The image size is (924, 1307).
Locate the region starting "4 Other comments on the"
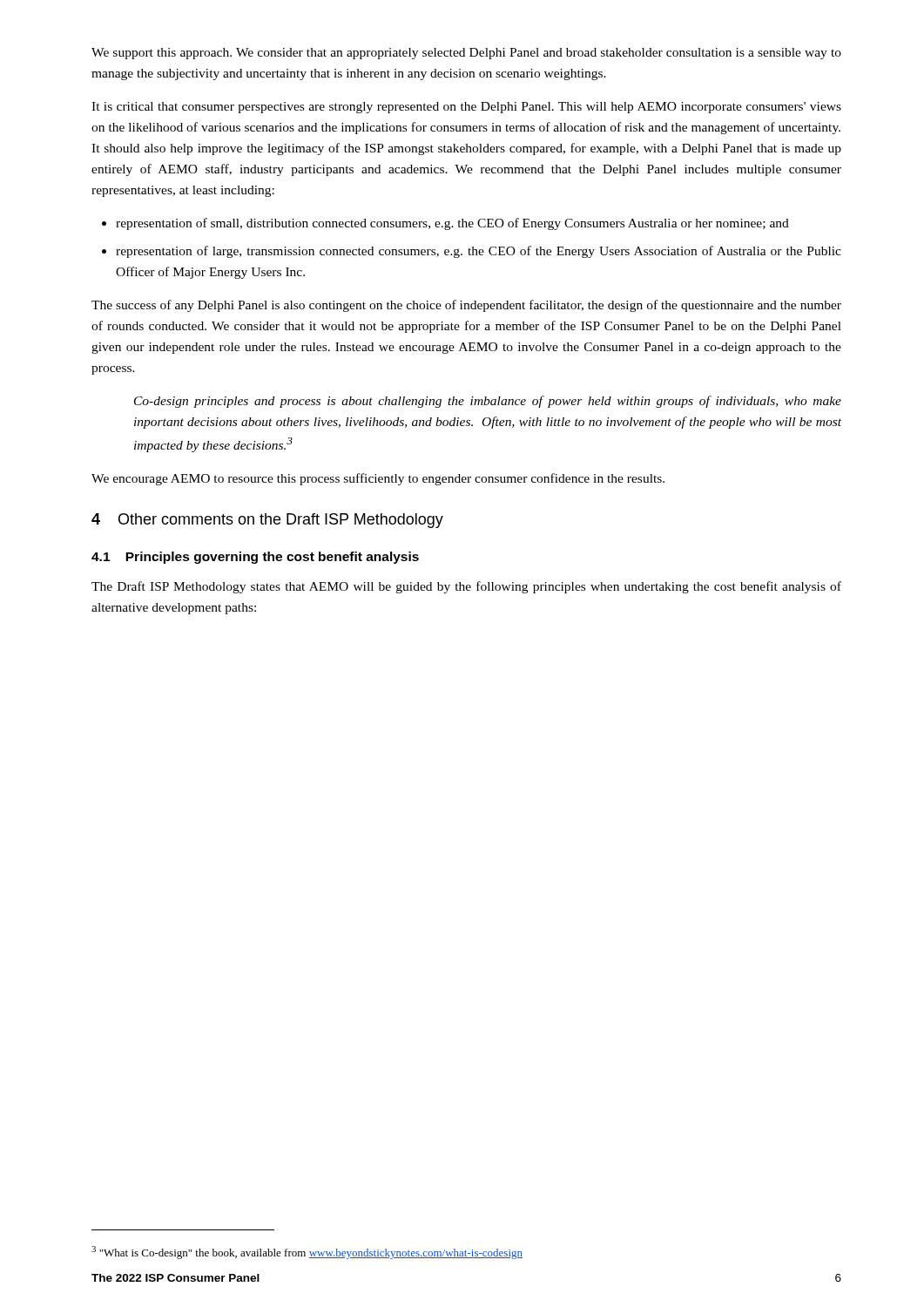267,521
